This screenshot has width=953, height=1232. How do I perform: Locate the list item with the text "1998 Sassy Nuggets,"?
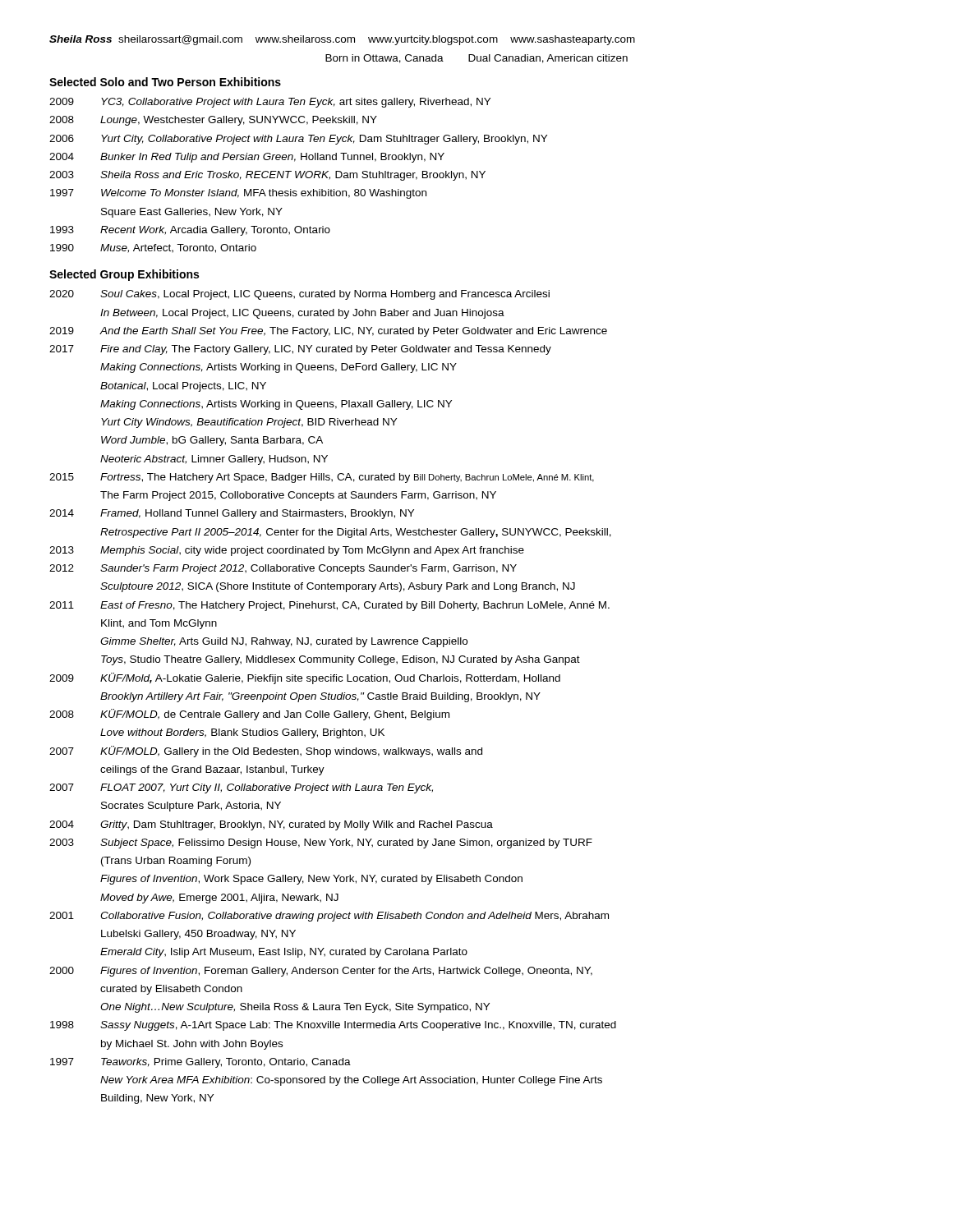[x=476, y=1025]
